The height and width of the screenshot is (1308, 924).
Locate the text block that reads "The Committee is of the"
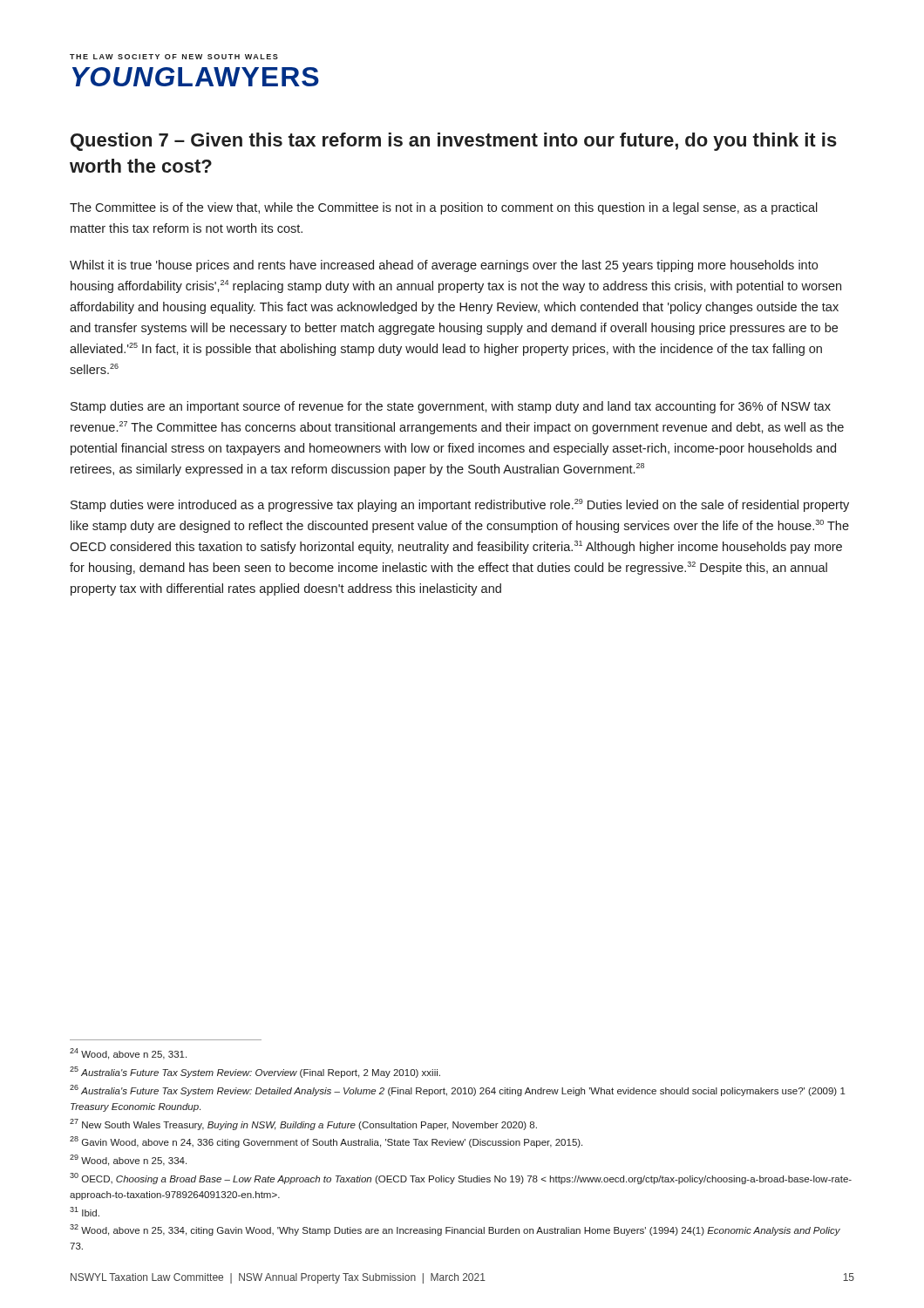pos(444,218)
